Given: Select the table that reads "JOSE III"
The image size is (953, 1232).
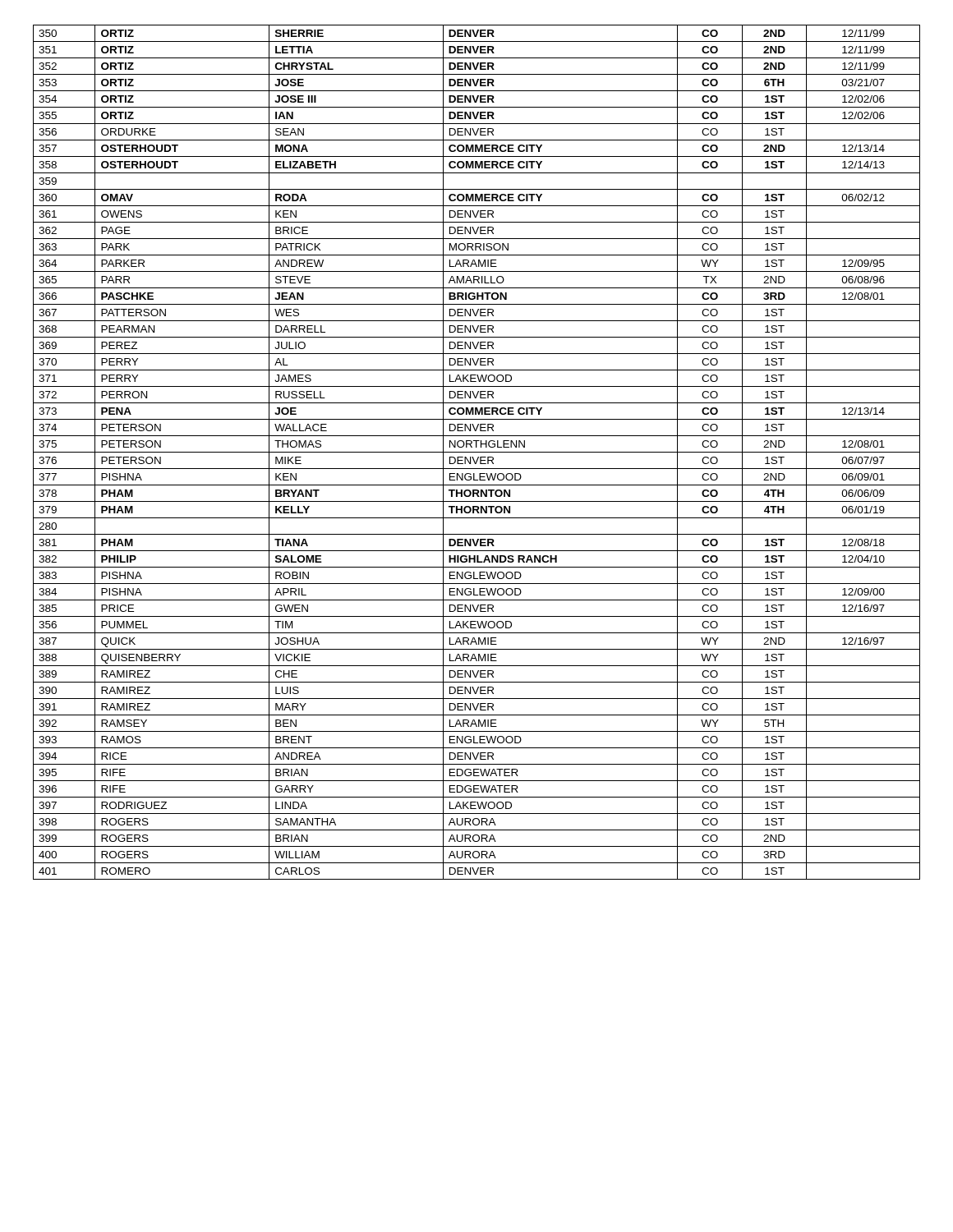Looking at the screenshot, I should click(x=476, y=452).
